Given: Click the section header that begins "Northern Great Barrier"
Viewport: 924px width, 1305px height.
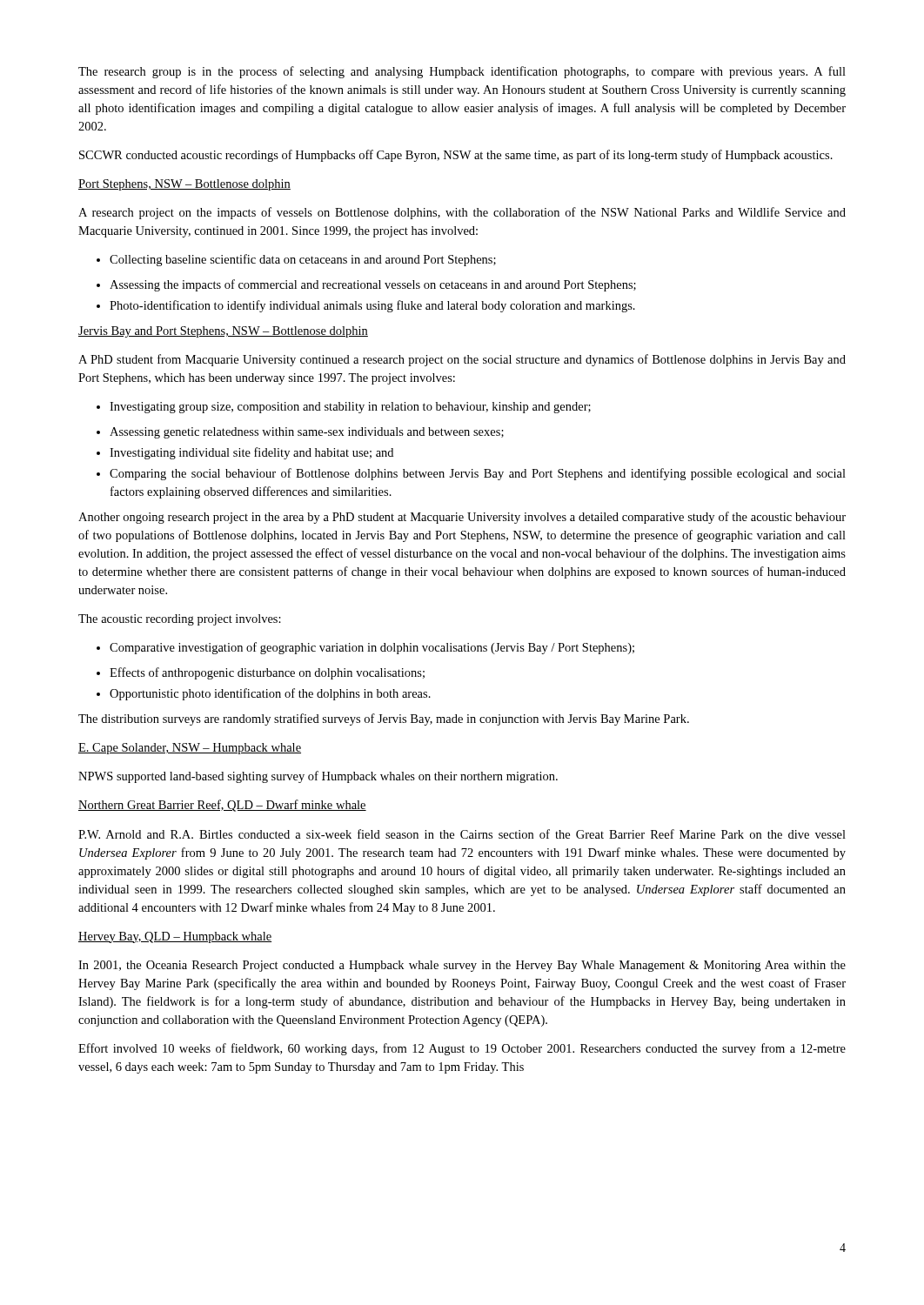Looking at the screenshot, I should point(222,806).
